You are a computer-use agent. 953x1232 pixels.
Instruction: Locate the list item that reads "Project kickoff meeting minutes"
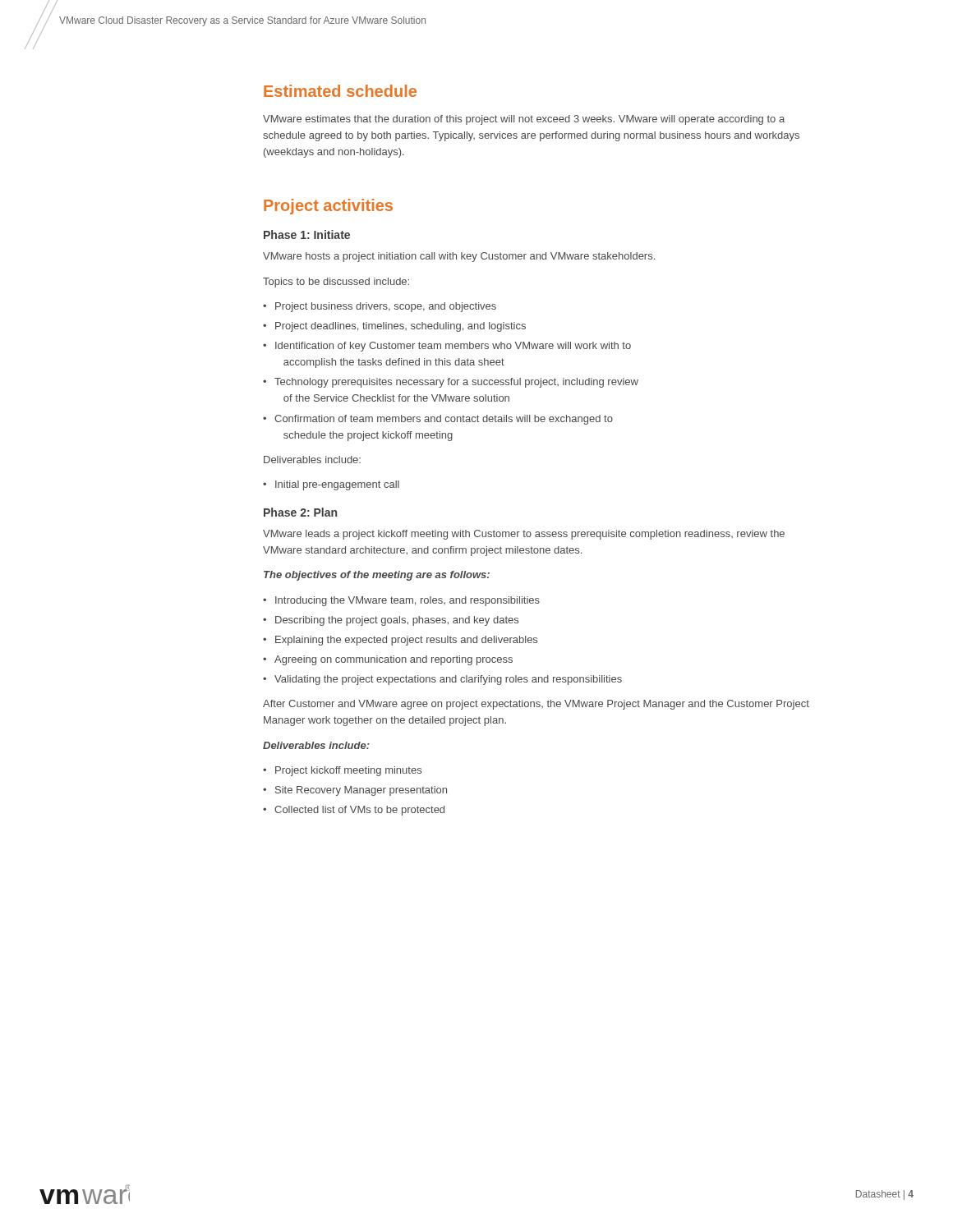coord(348,770)
